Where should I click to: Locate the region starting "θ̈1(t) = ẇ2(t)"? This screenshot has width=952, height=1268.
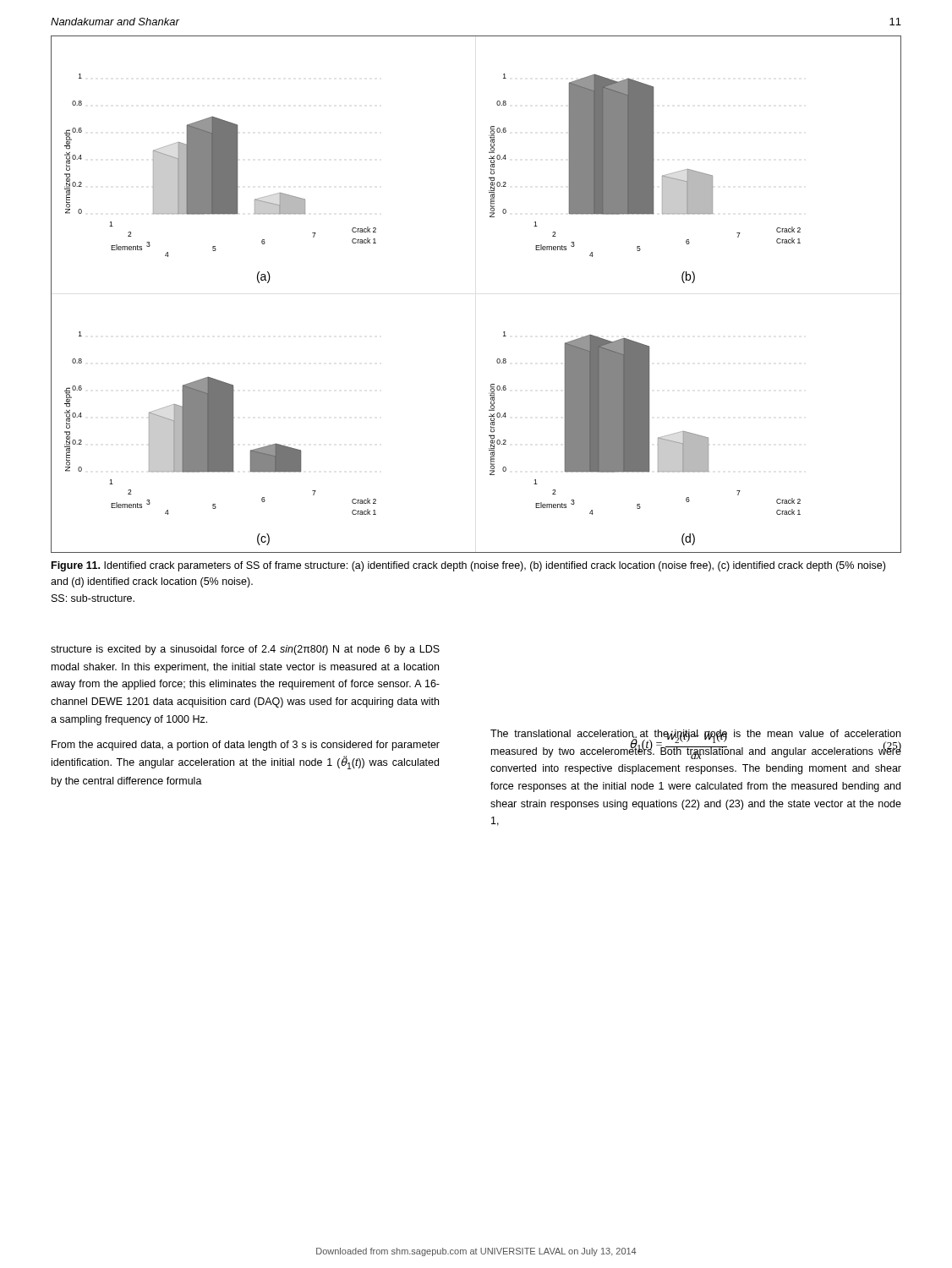(696, 745)
